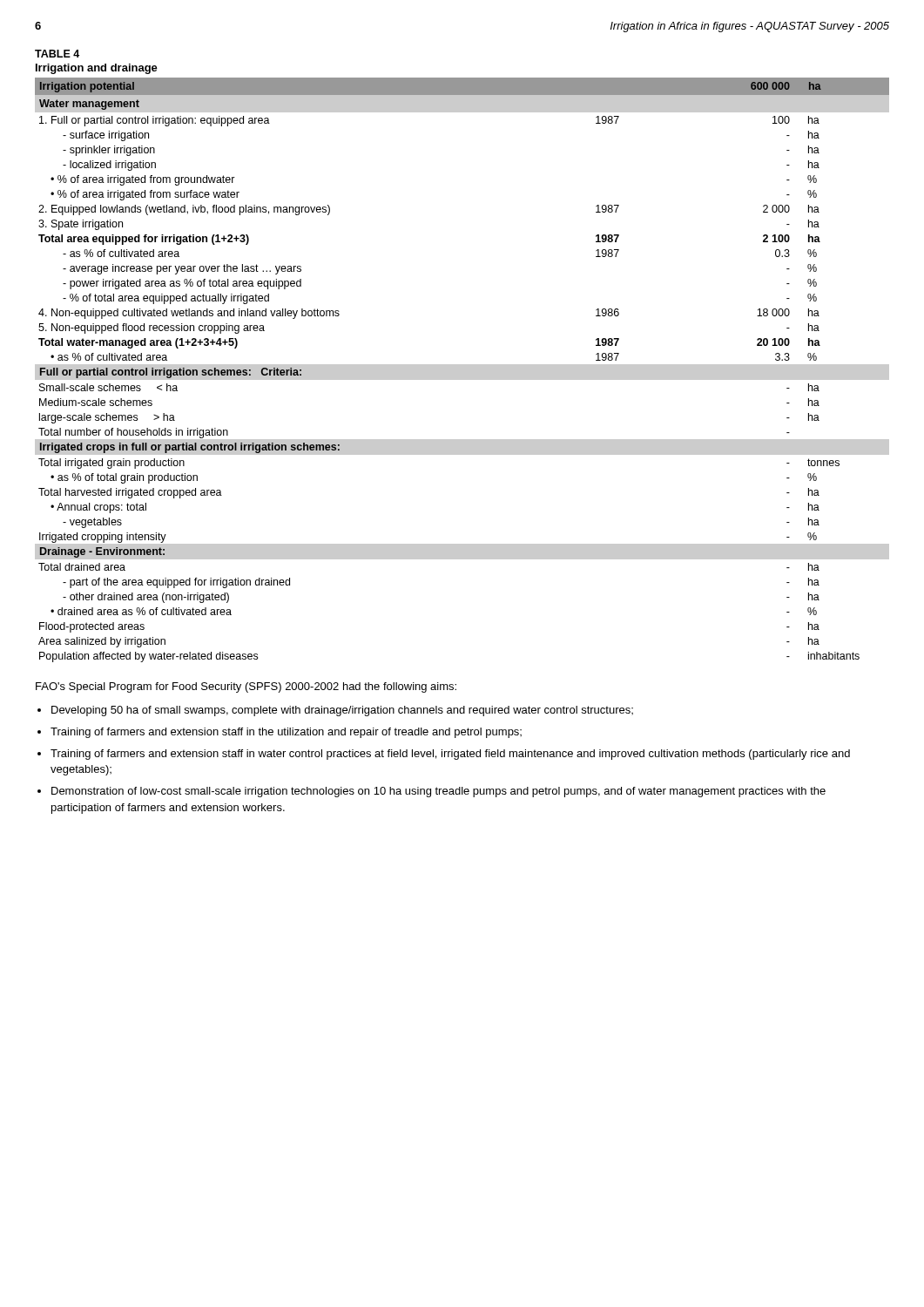924x1307 pixels.
Task: Point to the block beginning "FAO's Special Program for Food Security"
Action: click(246, 686)
